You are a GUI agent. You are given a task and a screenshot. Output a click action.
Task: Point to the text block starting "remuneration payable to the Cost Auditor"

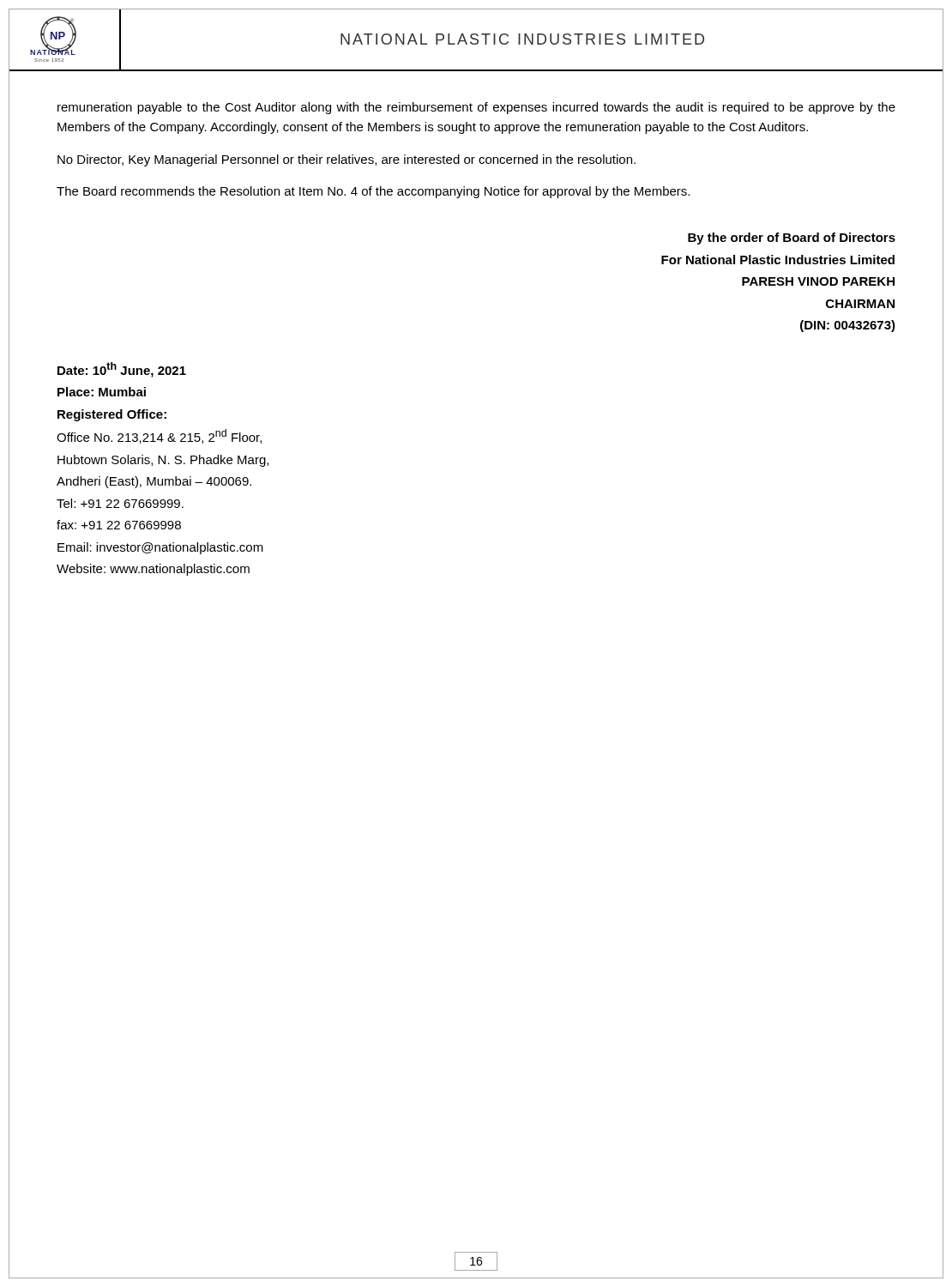[476, 117]
